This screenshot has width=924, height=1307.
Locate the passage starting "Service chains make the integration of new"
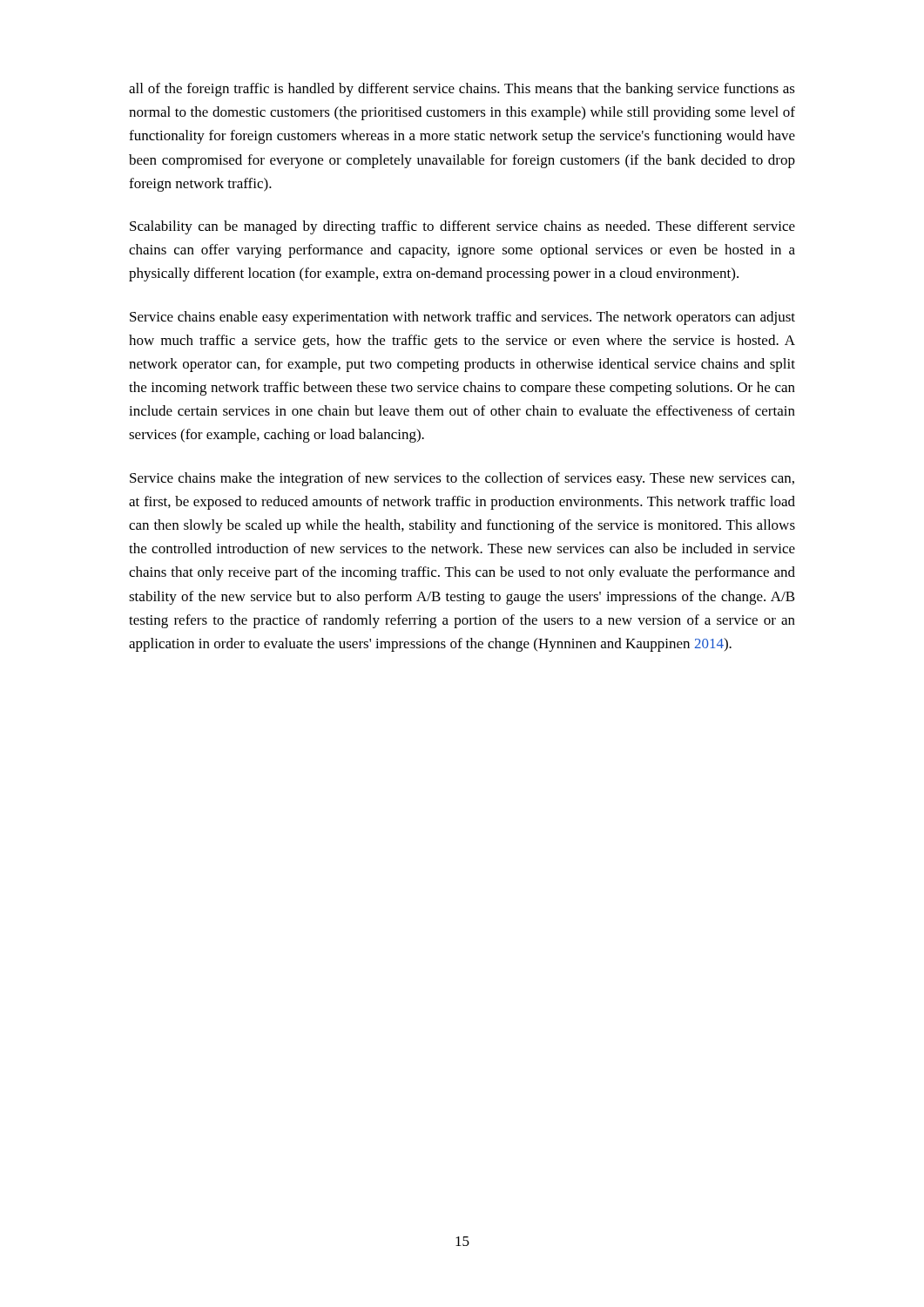(x=462, y=561)
